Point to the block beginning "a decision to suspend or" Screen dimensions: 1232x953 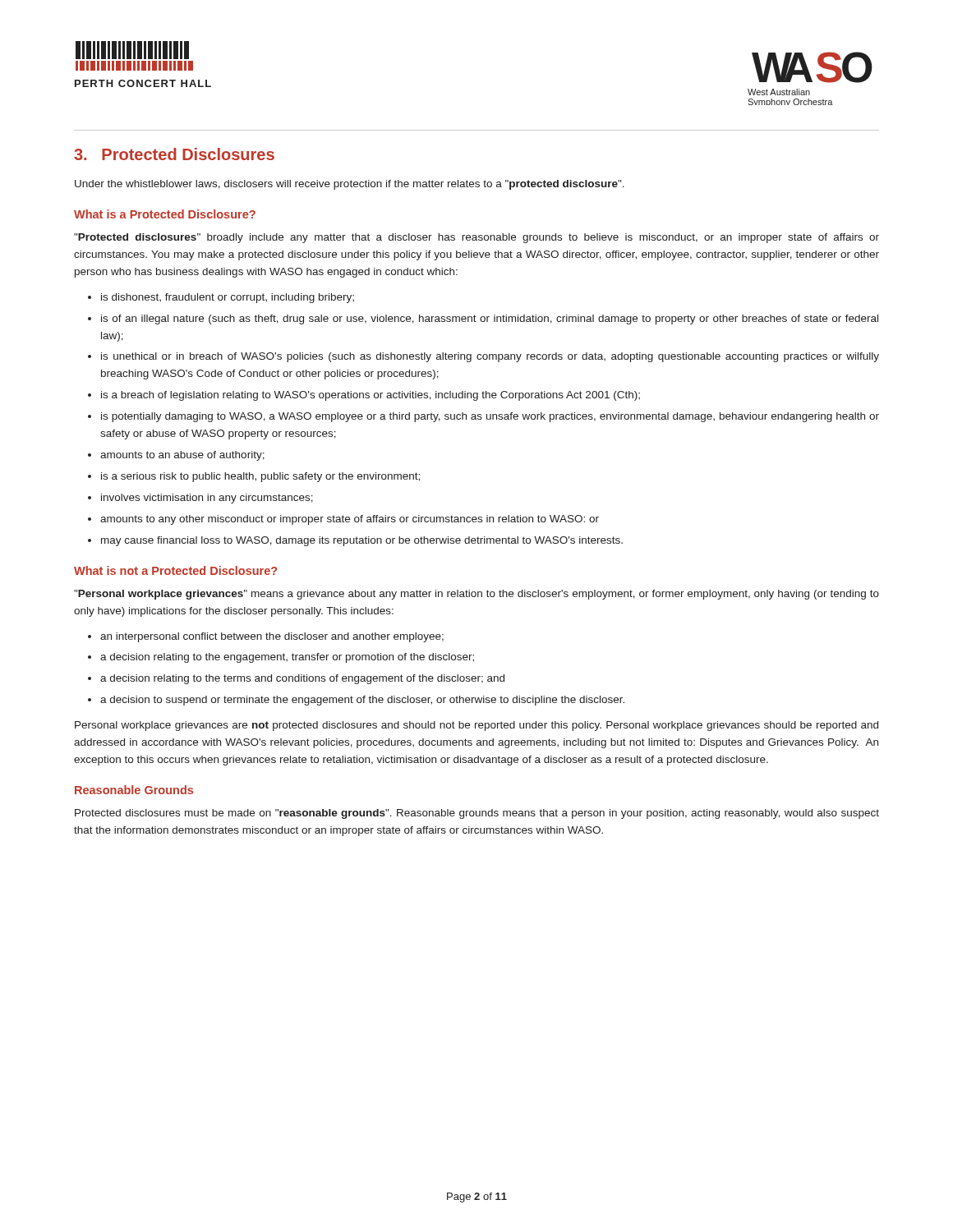(x=363, y=700)
